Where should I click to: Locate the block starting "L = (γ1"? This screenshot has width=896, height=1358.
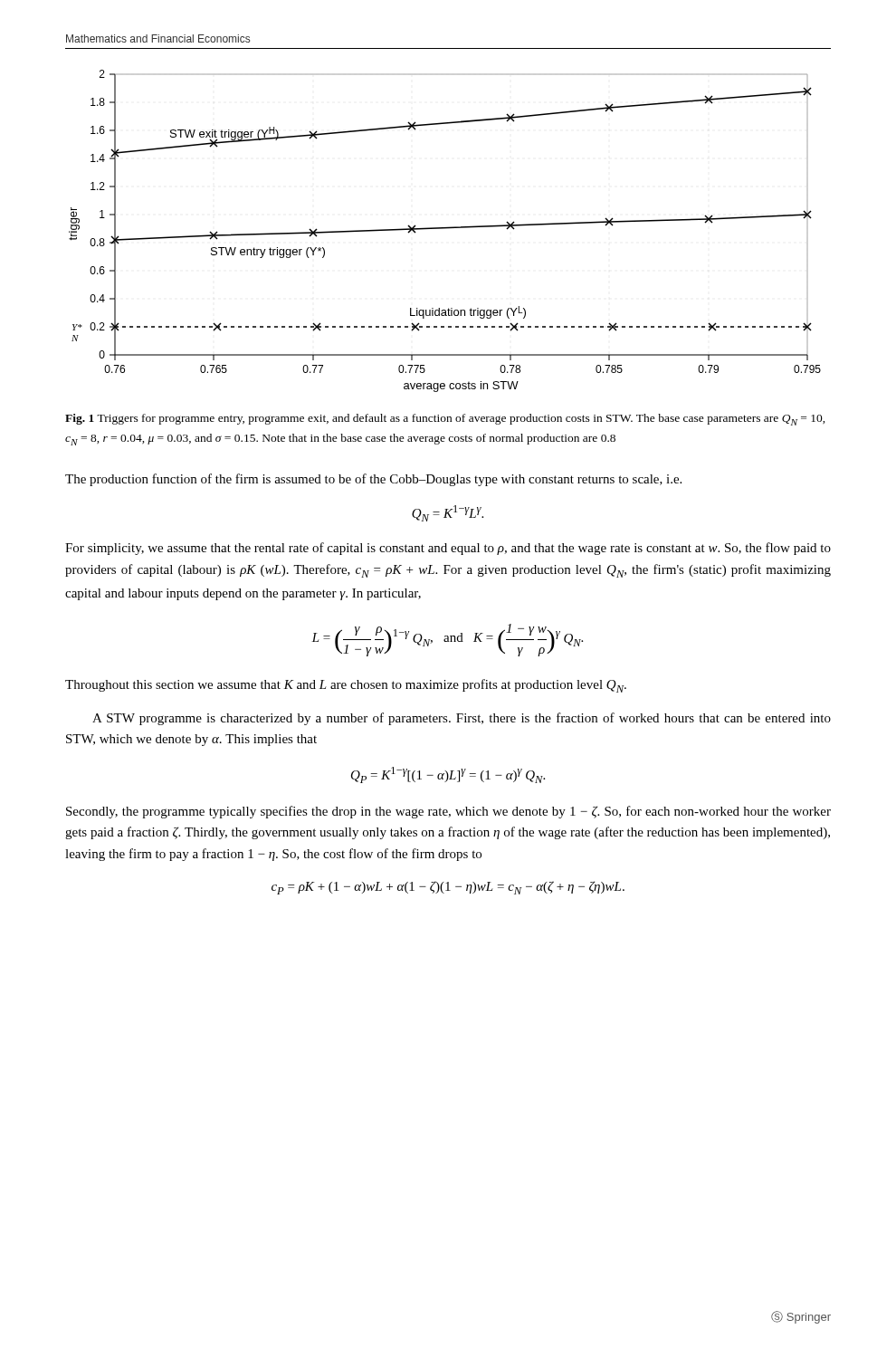(448, 639)
